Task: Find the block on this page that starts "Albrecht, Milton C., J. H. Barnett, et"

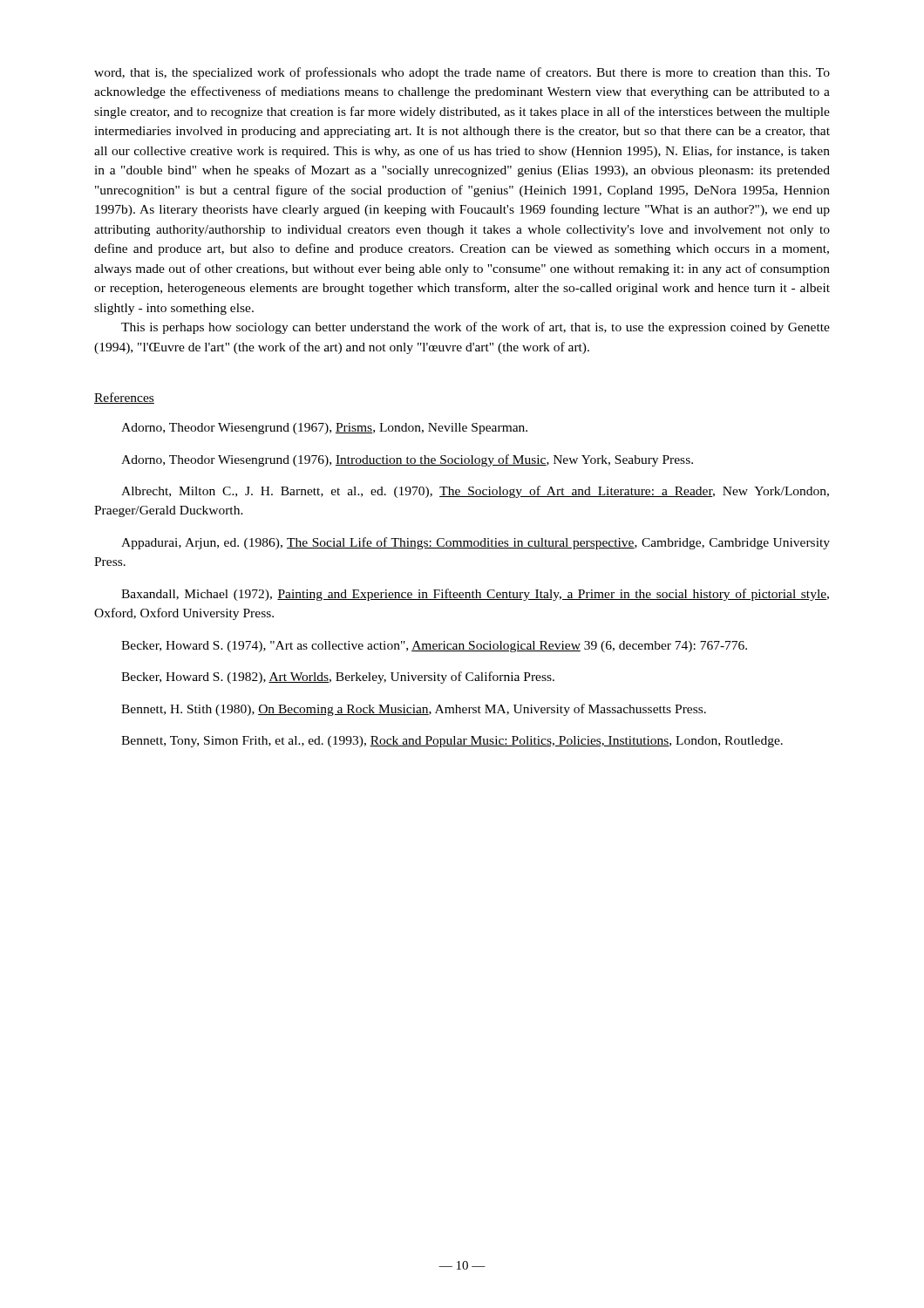Action: pos(462,500)
